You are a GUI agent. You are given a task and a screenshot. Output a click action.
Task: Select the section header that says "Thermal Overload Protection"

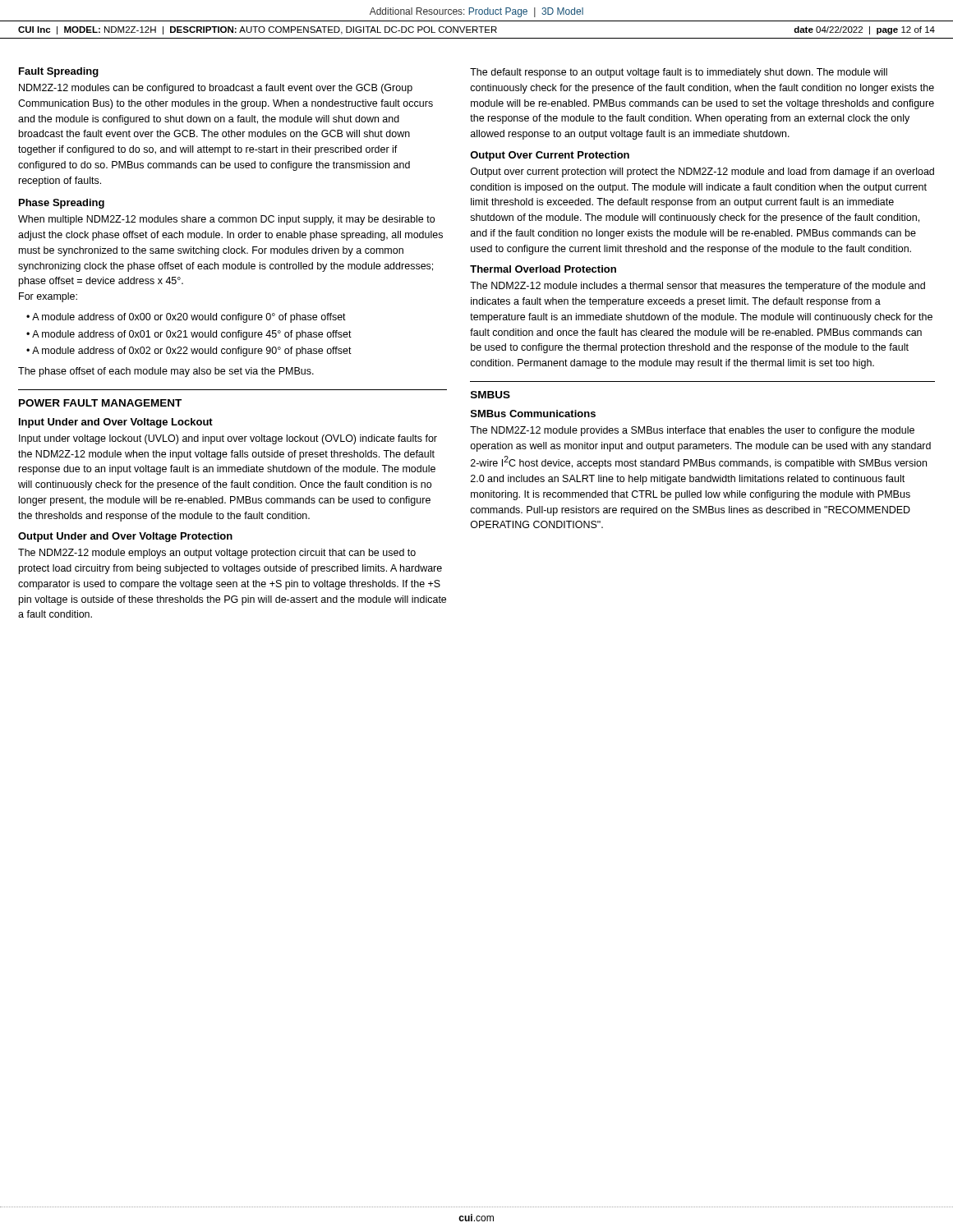coord(543,269)
